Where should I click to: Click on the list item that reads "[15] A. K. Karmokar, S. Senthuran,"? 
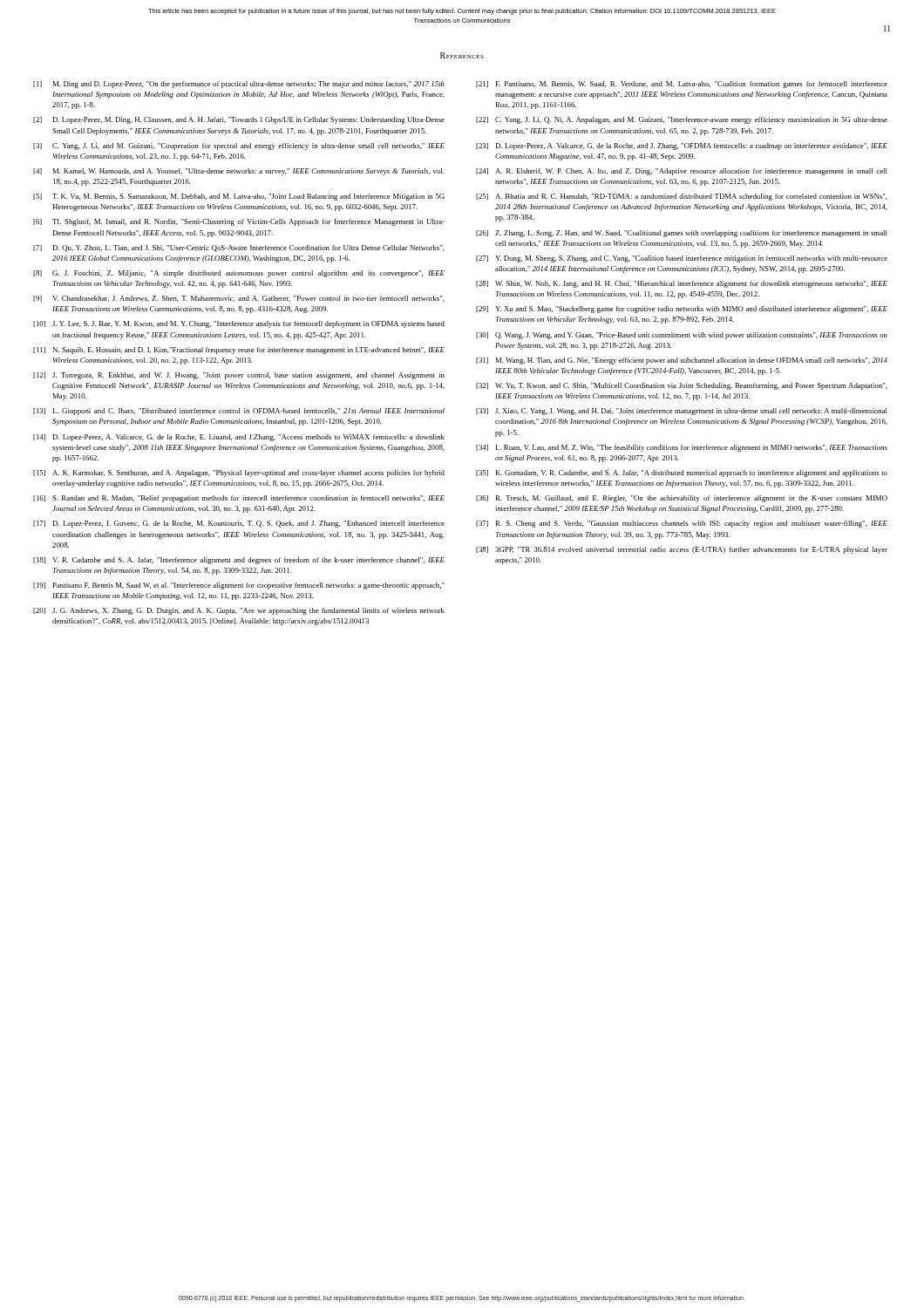[239, 478]
